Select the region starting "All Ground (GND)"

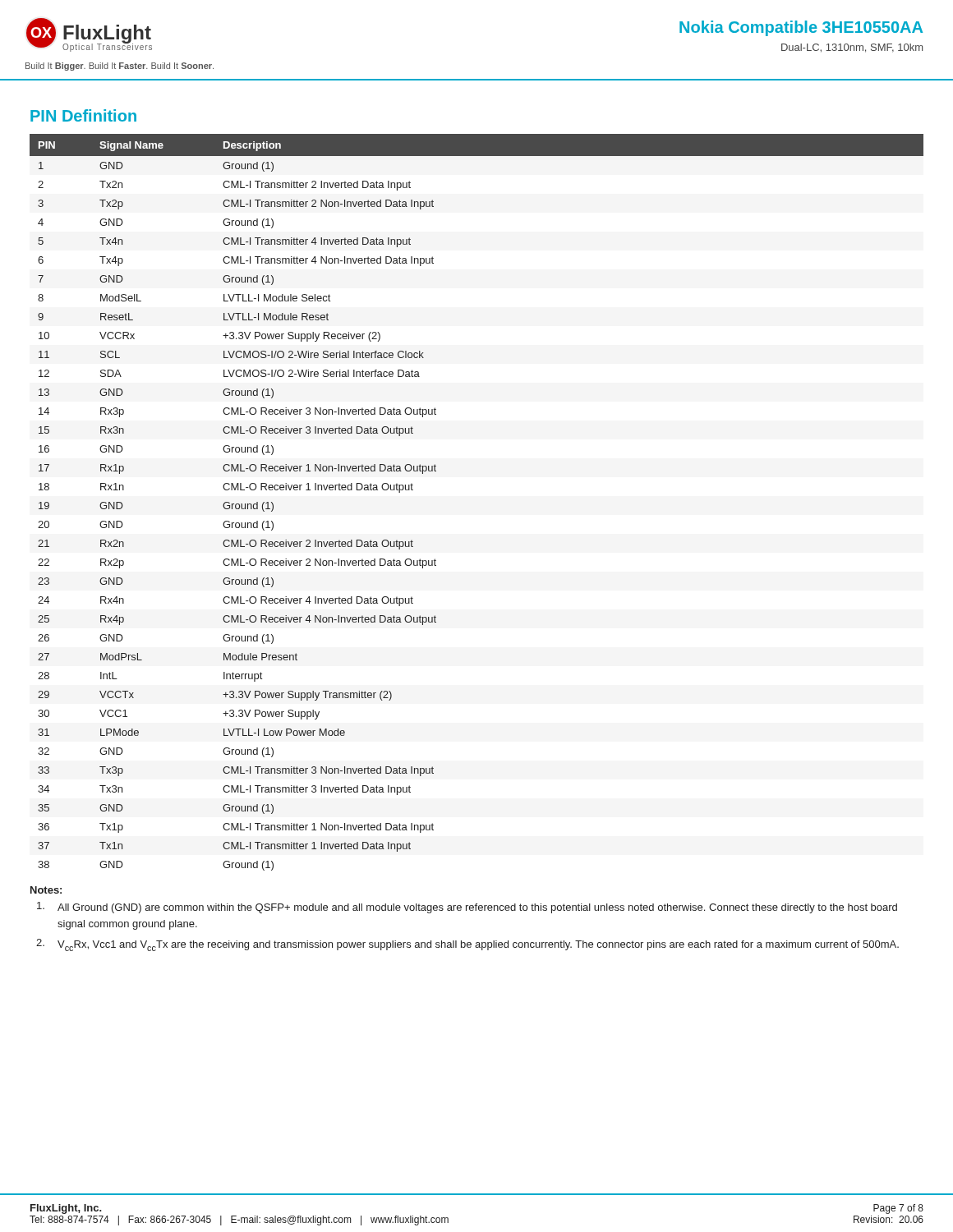(x=480, y=915)
